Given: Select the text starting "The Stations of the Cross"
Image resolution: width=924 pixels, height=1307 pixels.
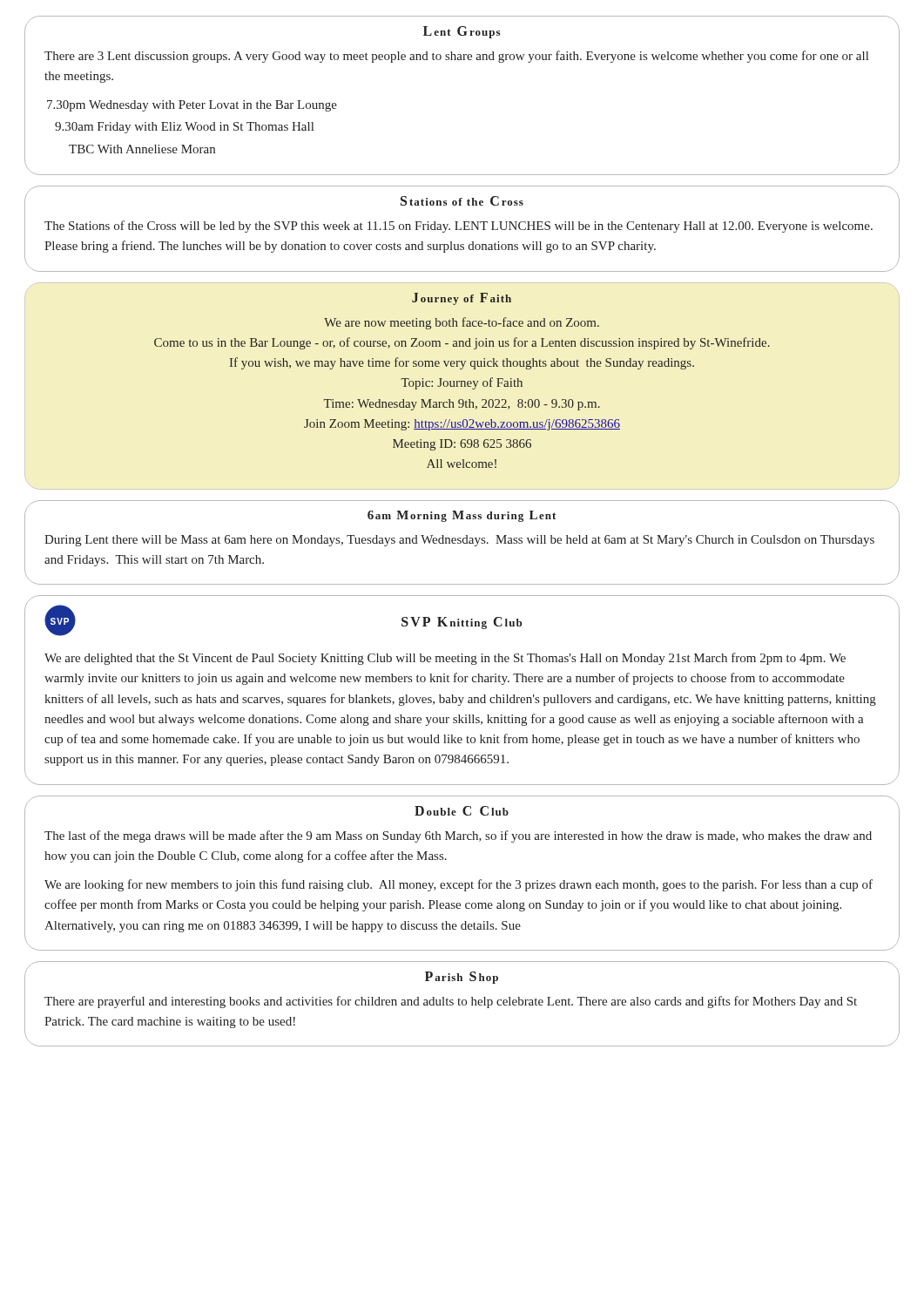Looking at the screenshot, I should click(459, 236).
